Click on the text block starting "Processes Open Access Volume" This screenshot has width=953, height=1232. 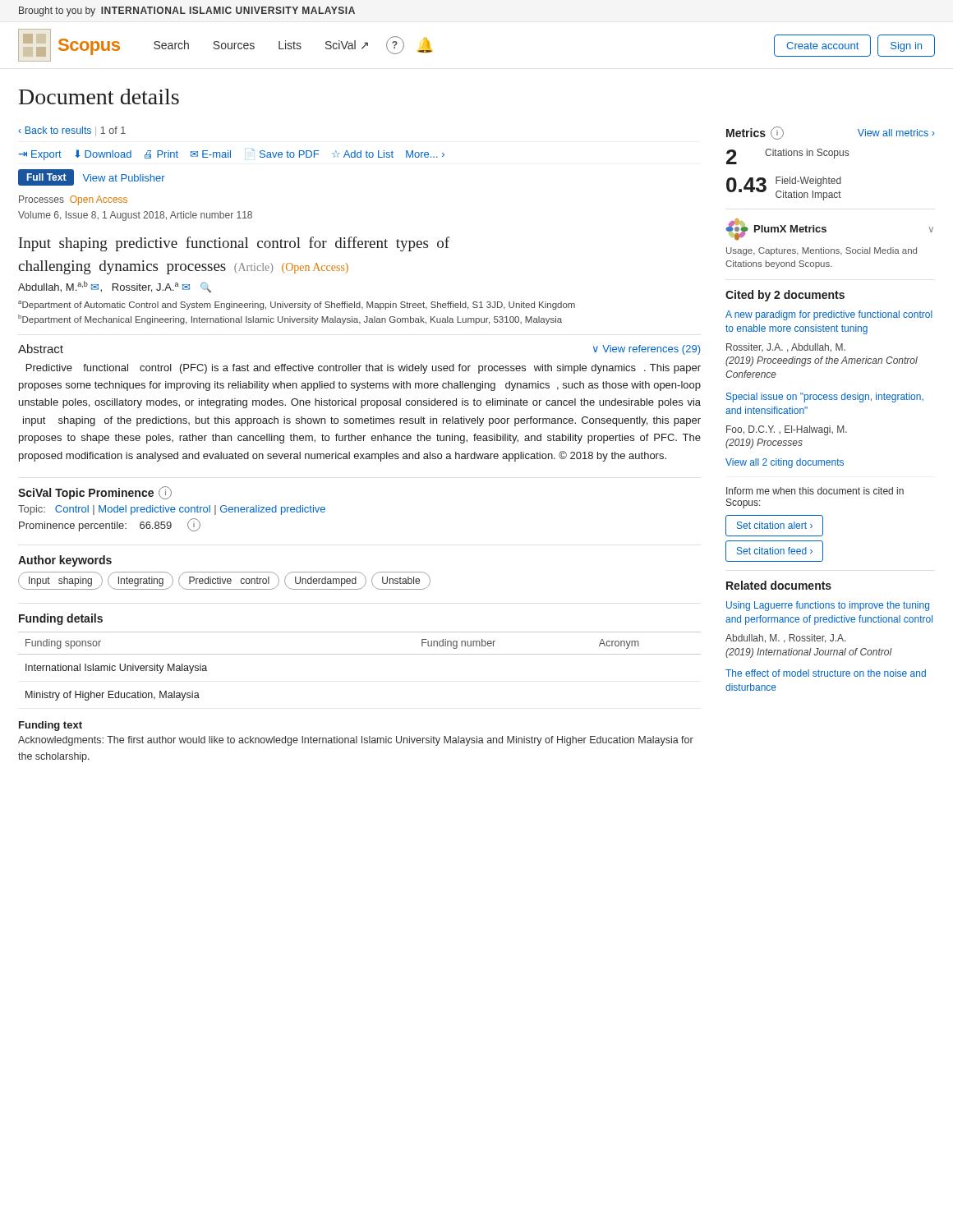[x=135, y=207]
